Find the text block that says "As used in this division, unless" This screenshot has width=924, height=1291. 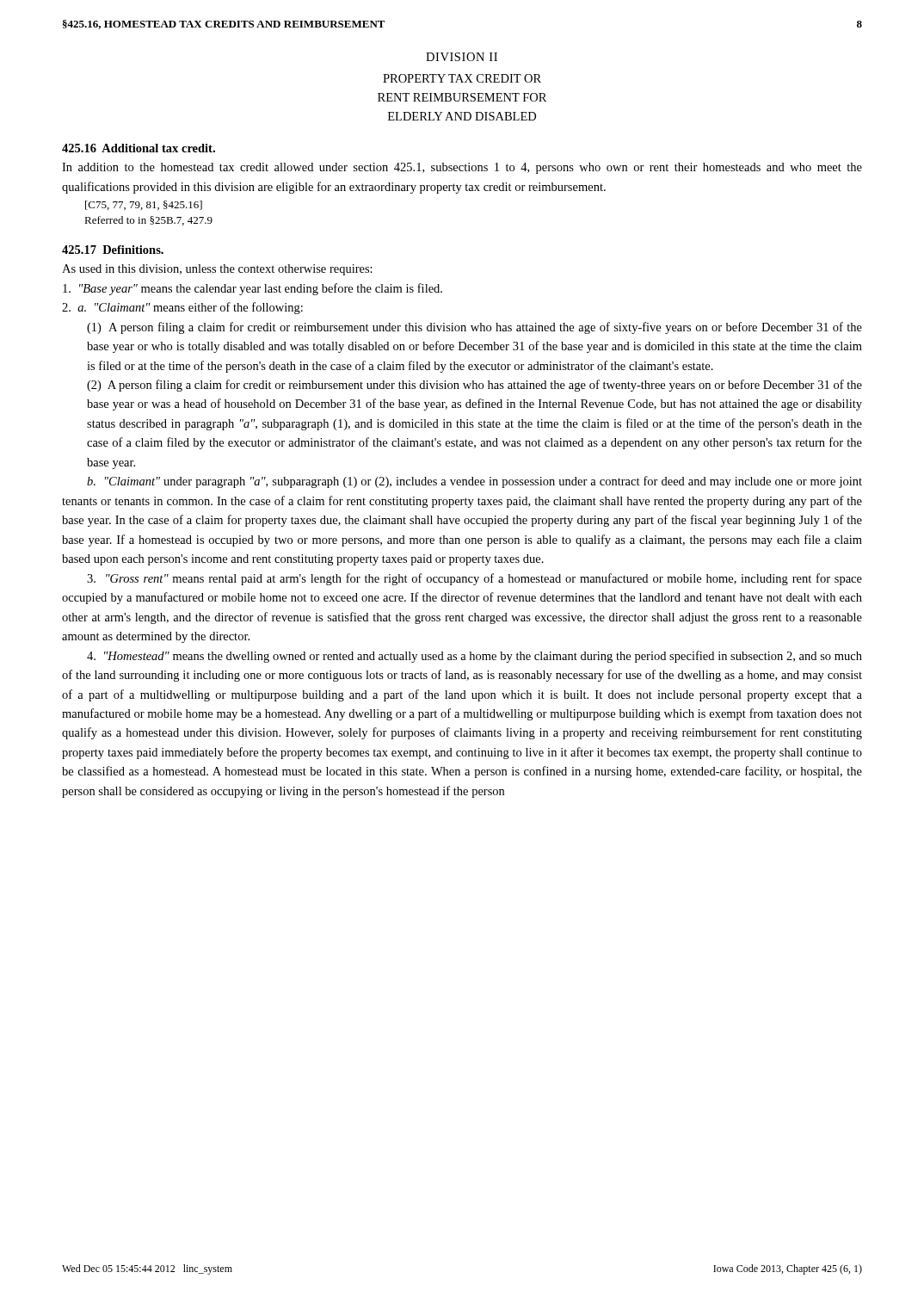click(x=217, y=270)
